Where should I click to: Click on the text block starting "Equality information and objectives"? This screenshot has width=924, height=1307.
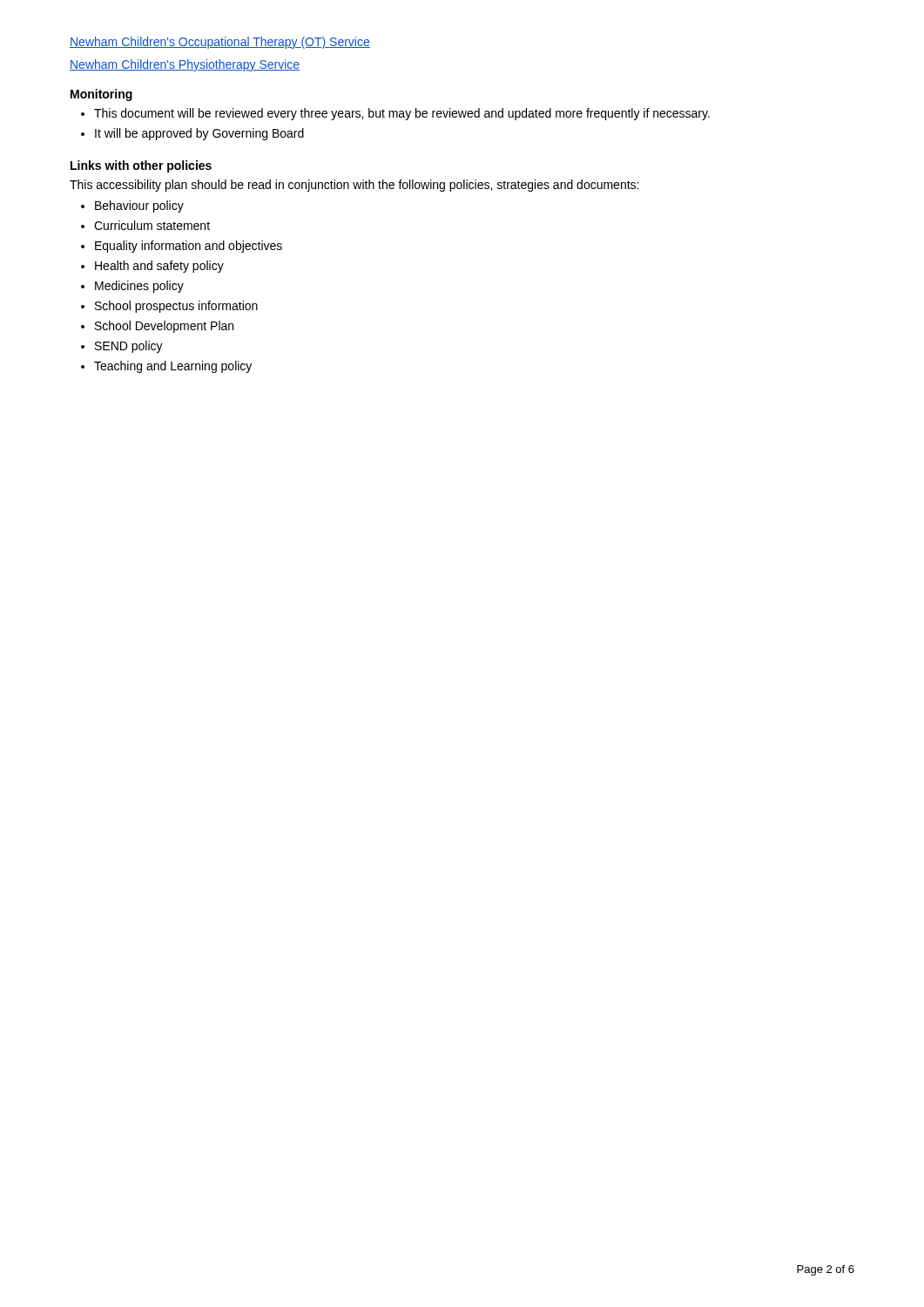[x=188, y=246]
